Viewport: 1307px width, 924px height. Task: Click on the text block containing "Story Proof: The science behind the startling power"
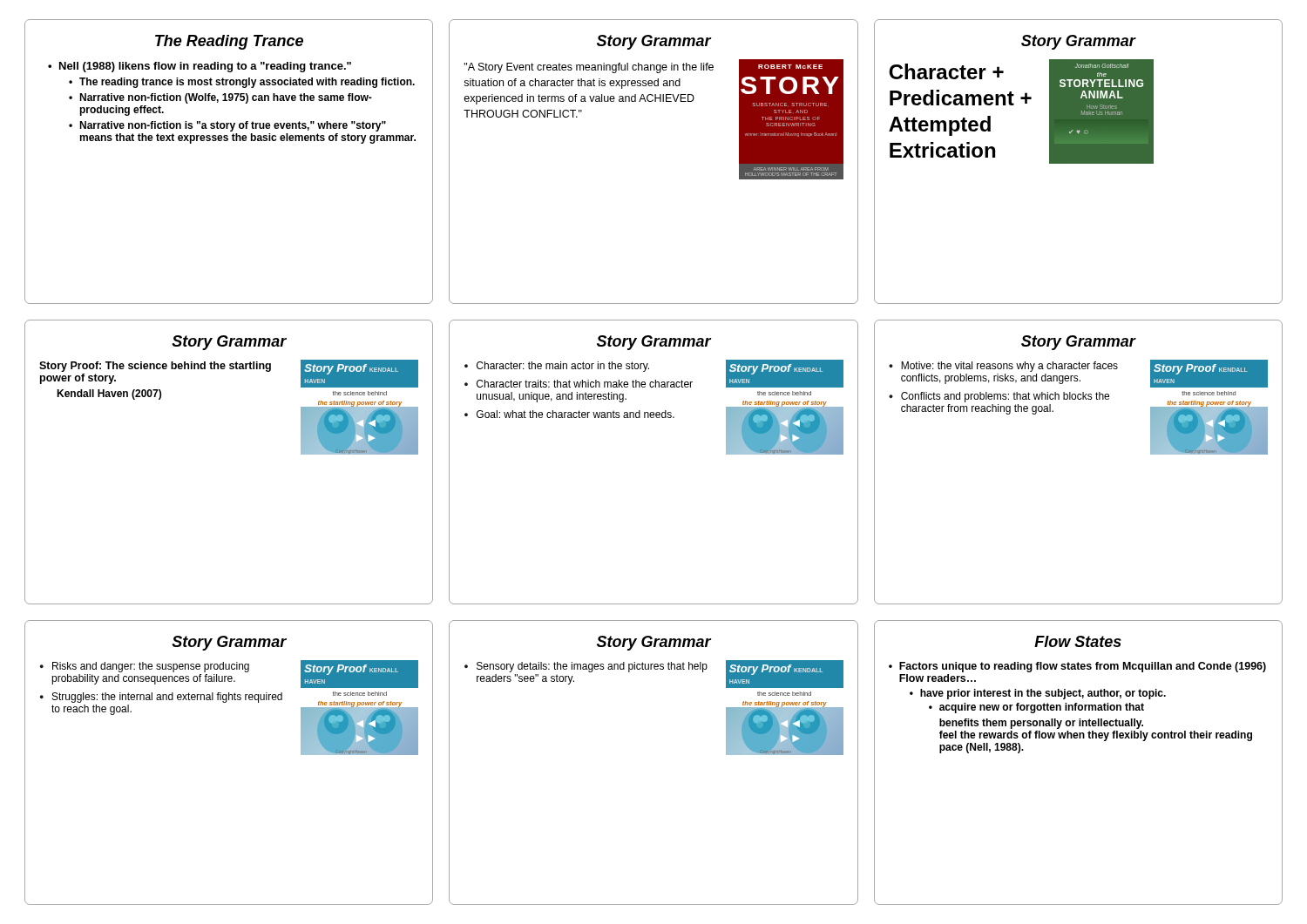click(155, 372)
